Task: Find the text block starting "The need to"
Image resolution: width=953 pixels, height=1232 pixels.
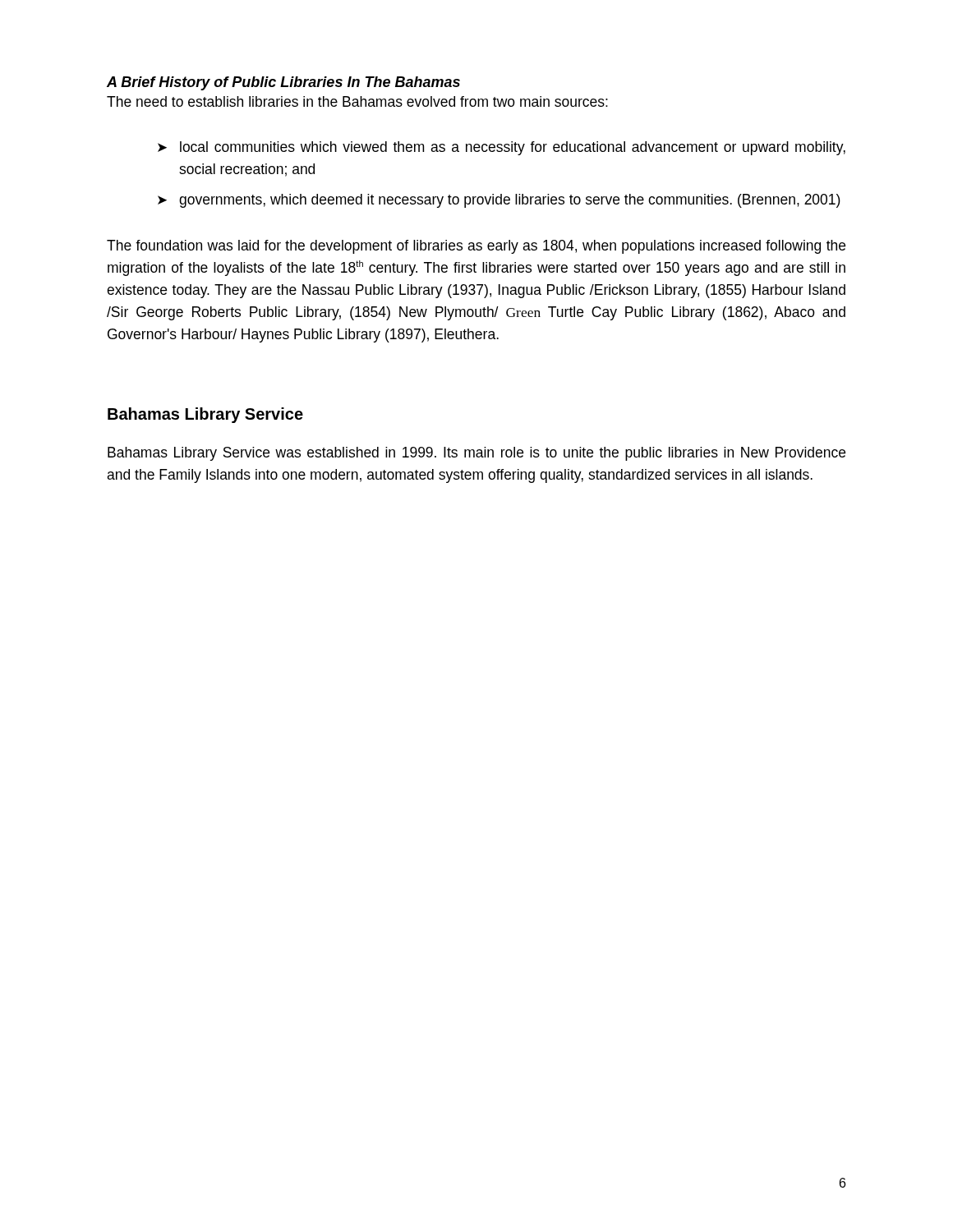Action: pos(358,102)
